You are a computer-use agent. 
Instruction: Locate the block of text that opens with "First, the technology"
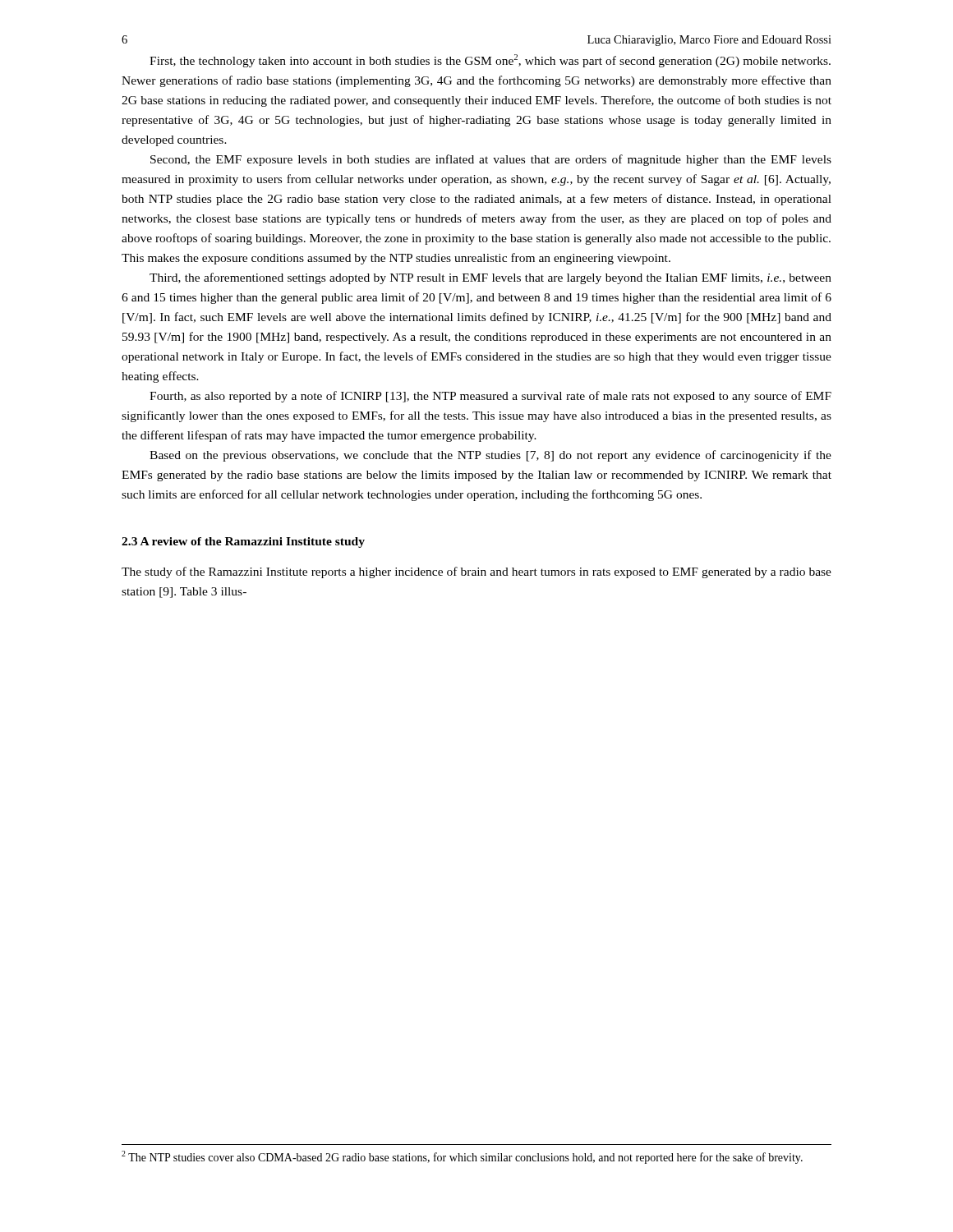click(x=476, y=100)
